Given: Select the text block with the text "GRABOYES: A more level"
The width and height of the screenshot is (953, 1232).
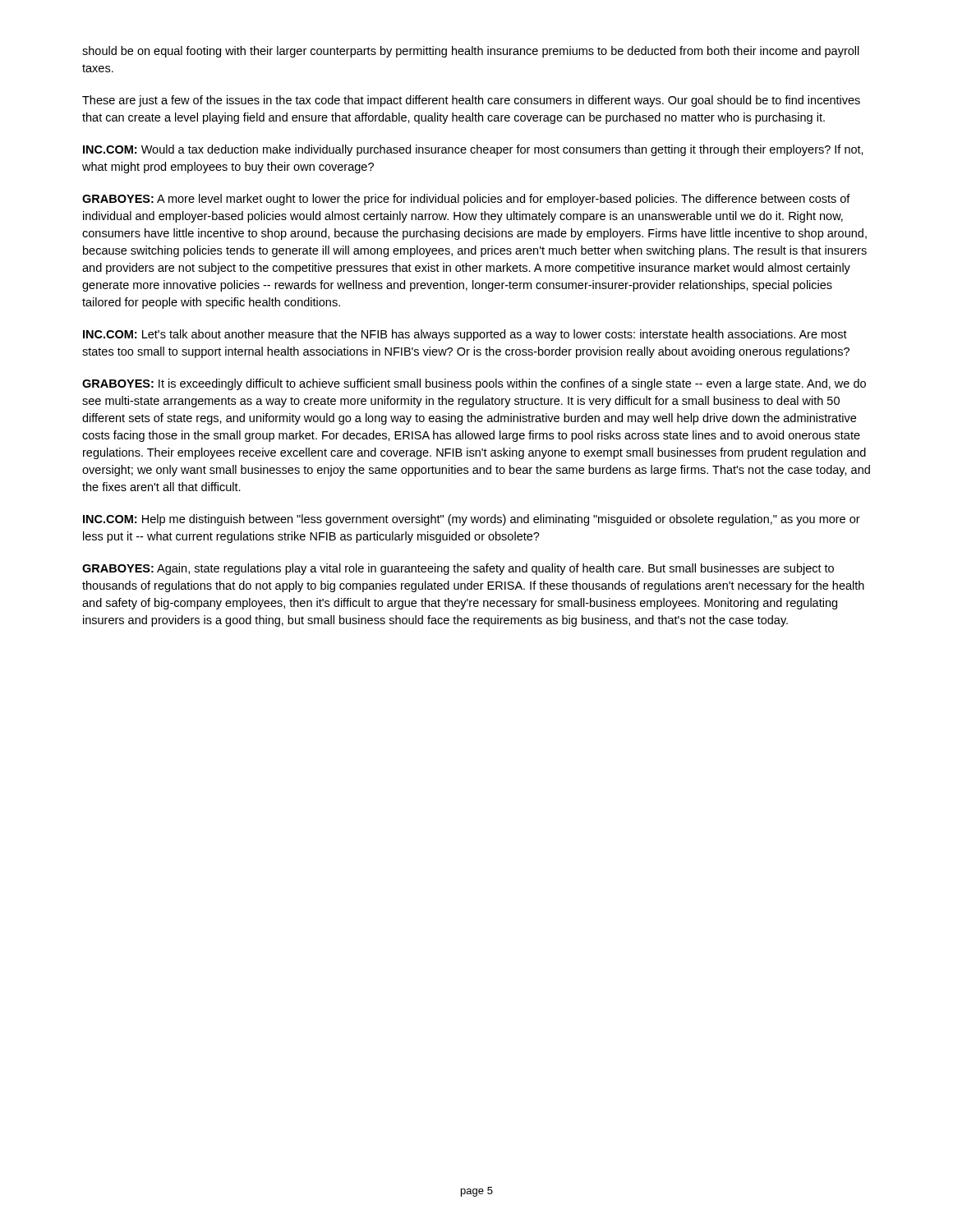Looking at the screenshot, I should 475,251.
